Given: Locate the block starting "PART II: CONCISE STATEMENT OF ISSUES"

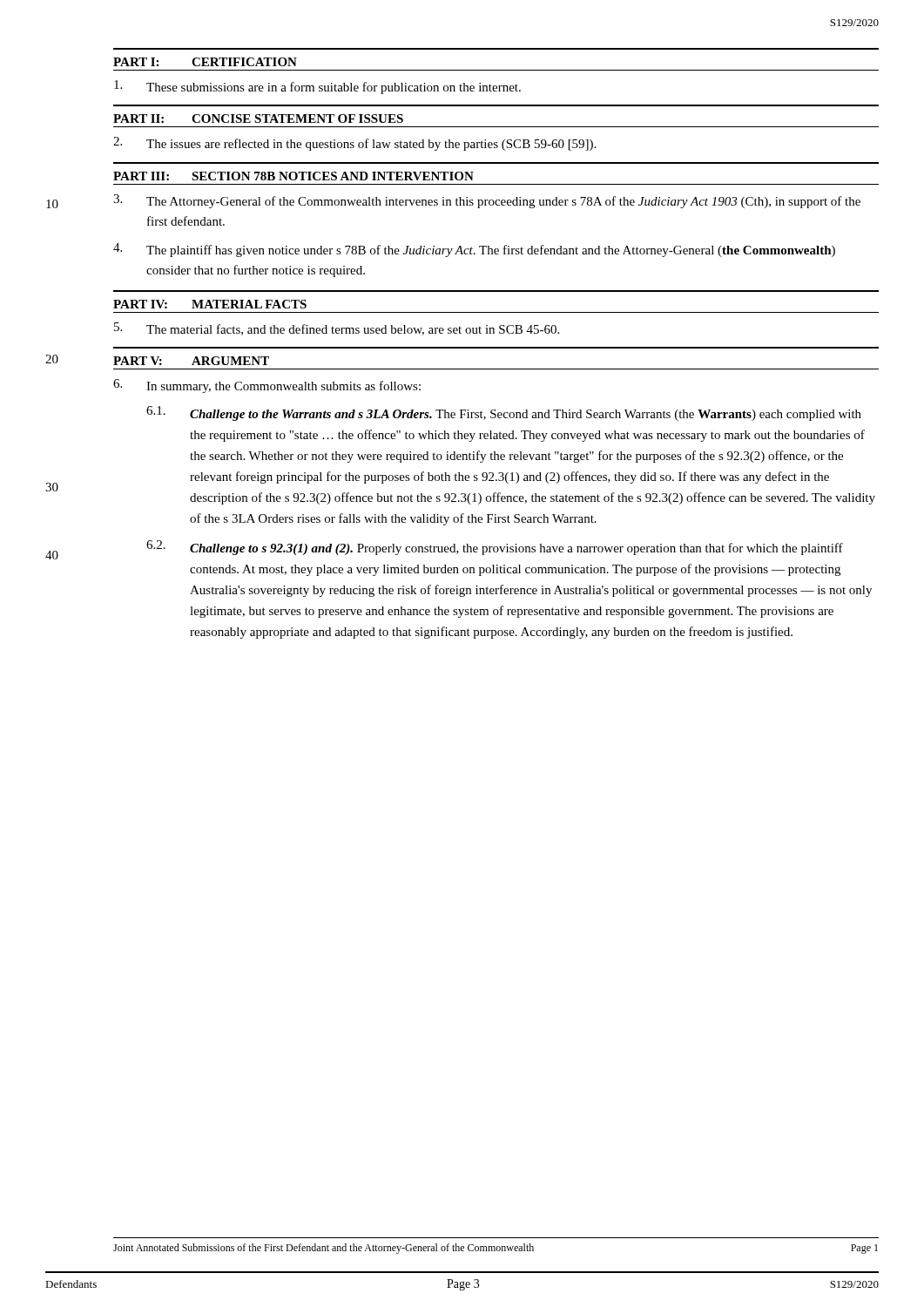Looking at the screenshot, I should coord(258,119).
